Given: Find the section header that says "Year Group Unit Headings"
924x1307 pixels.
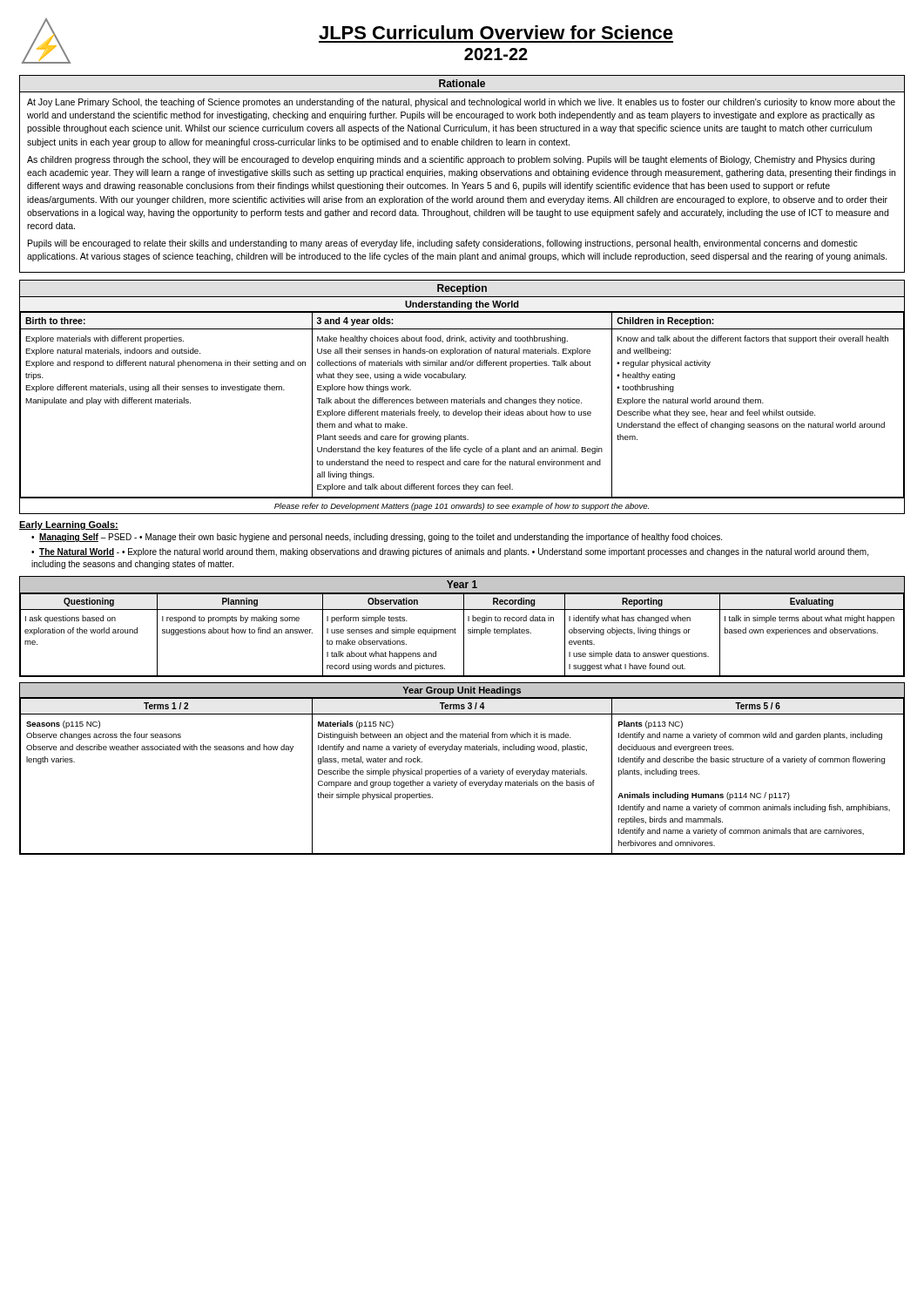Looking at the screenshot, I should coord(462,690).
